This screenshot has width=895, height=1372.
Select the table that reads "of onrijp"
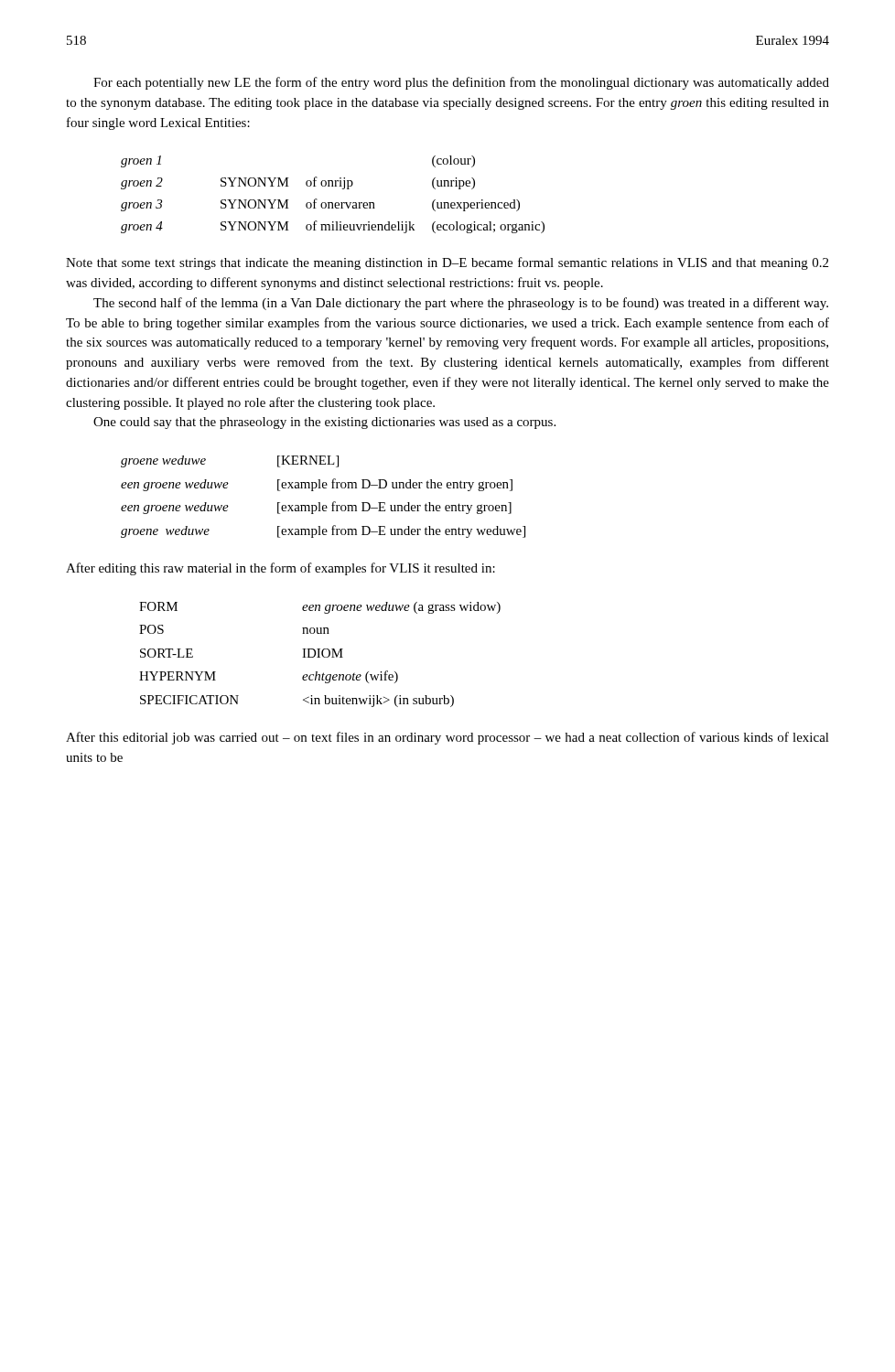[x=475, y=193]
